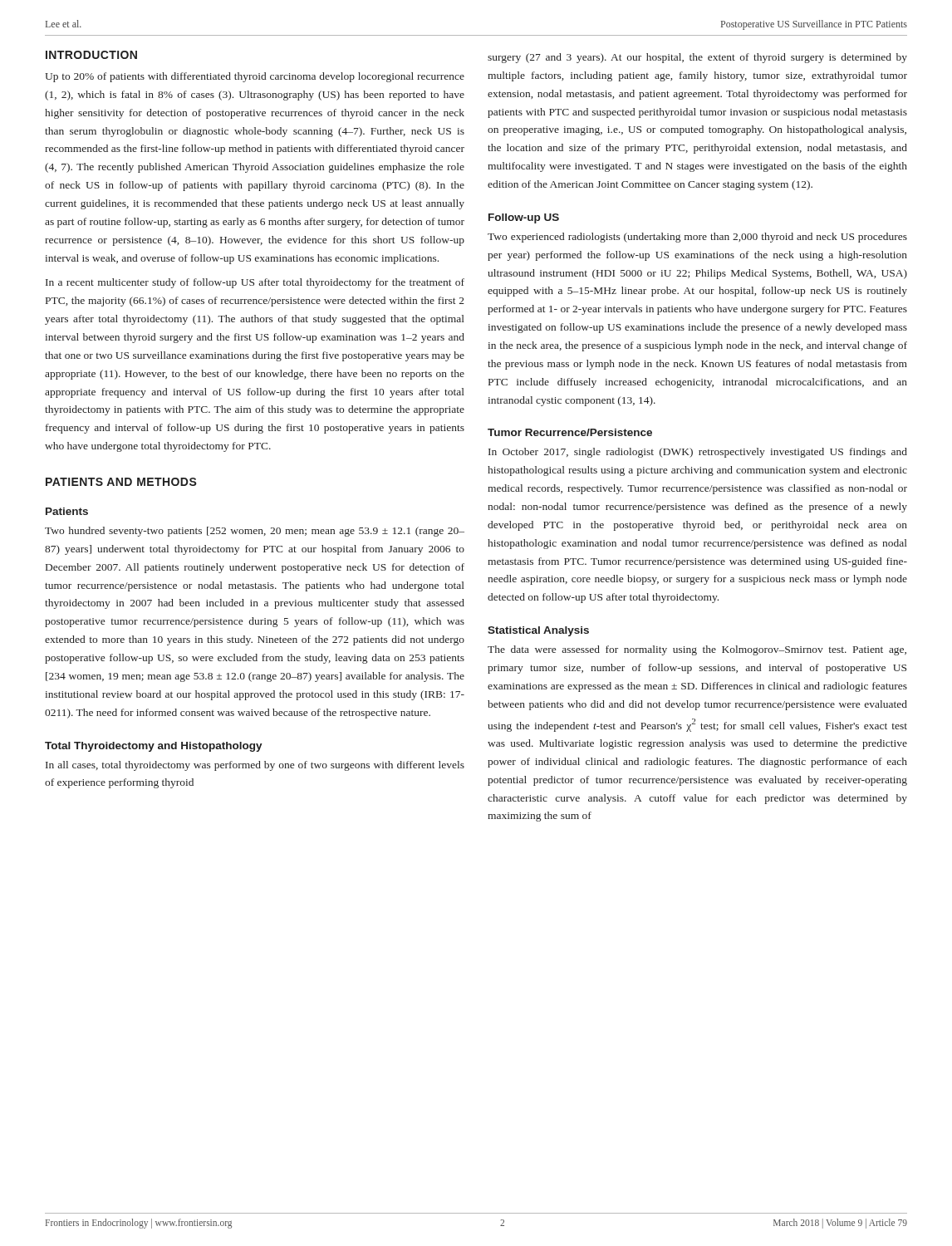
Task: Find the region starting "surgery (27 and 3 years). At our"
Action: (x=697, y=120)
